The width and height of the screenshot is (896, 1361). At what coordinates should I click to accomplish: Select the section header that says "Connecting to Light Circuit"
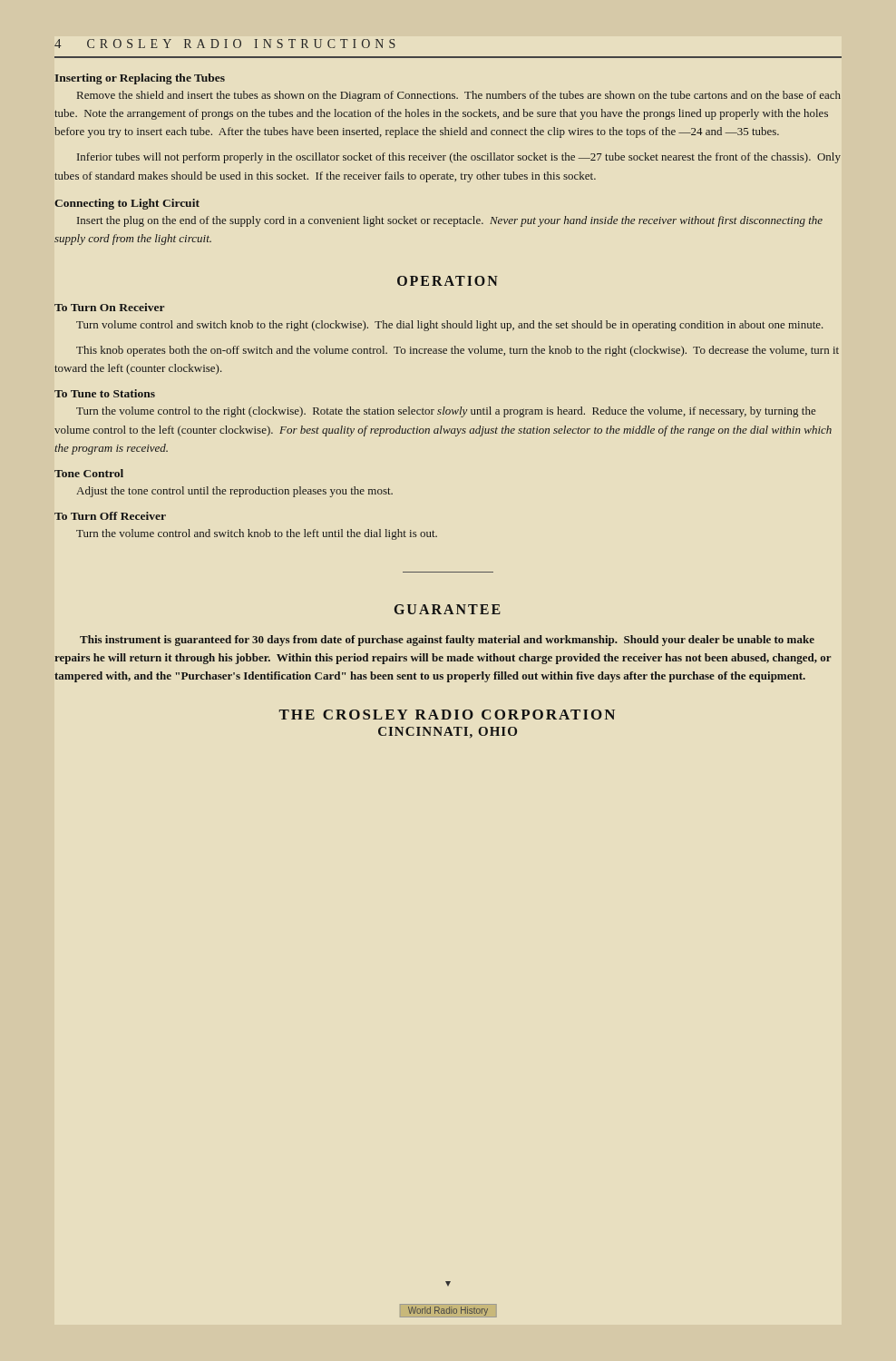click(x=127, y=203)
